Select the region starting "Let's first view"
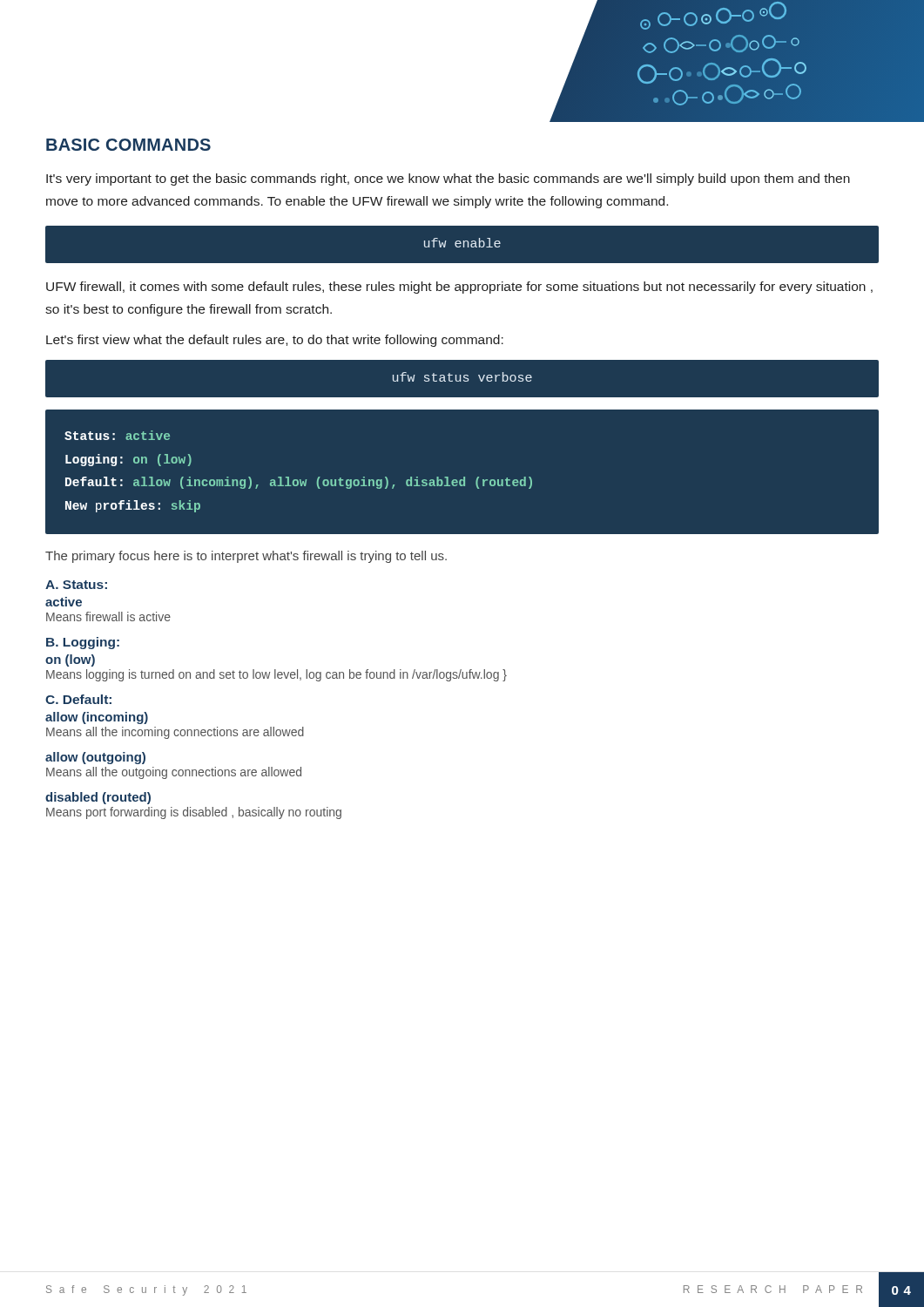Viewport: 924px width, 1307px height. (275, 340)
